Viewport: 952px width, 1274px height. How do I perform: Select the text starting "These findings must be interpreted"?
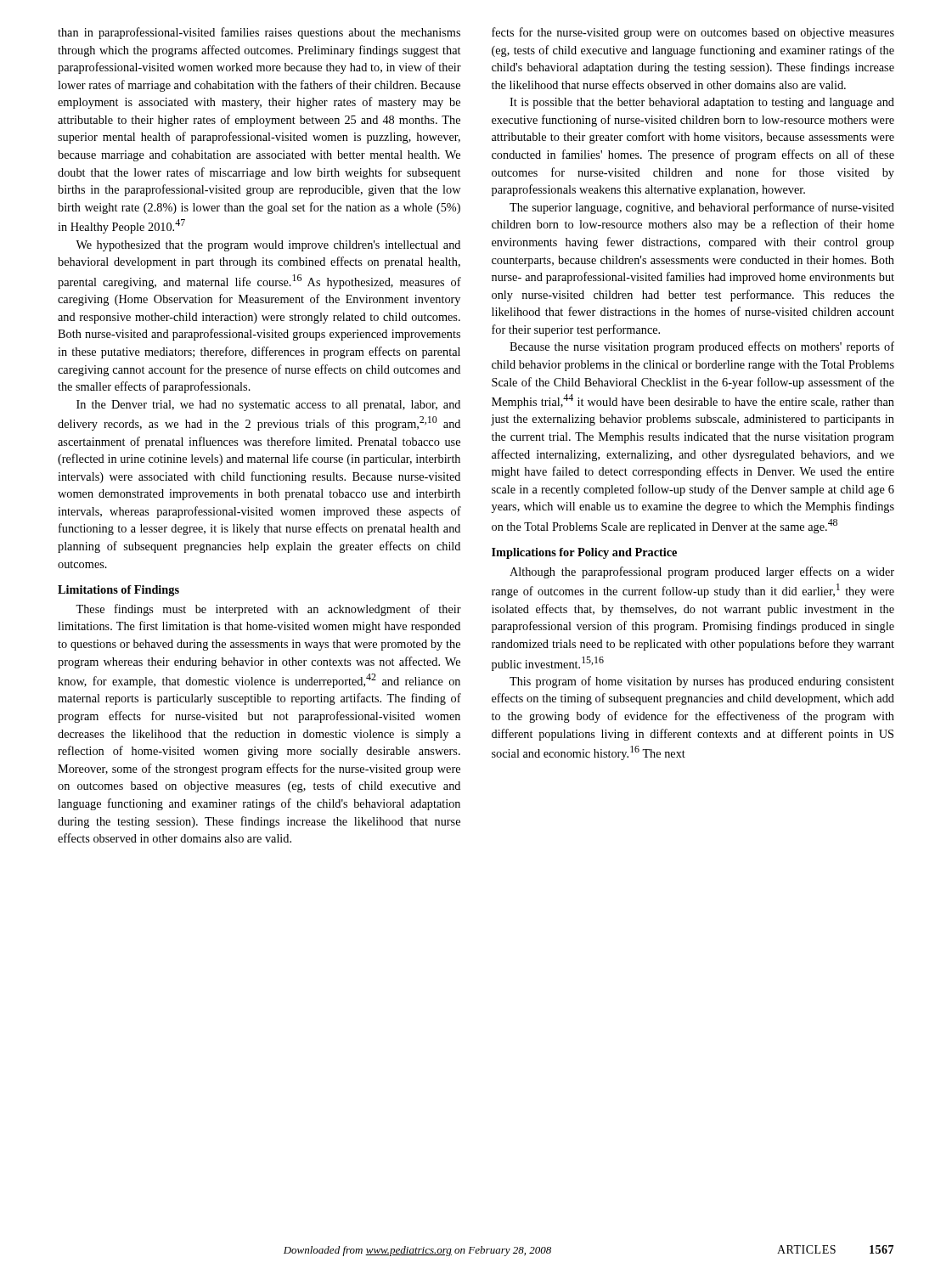tap(259, 724)
